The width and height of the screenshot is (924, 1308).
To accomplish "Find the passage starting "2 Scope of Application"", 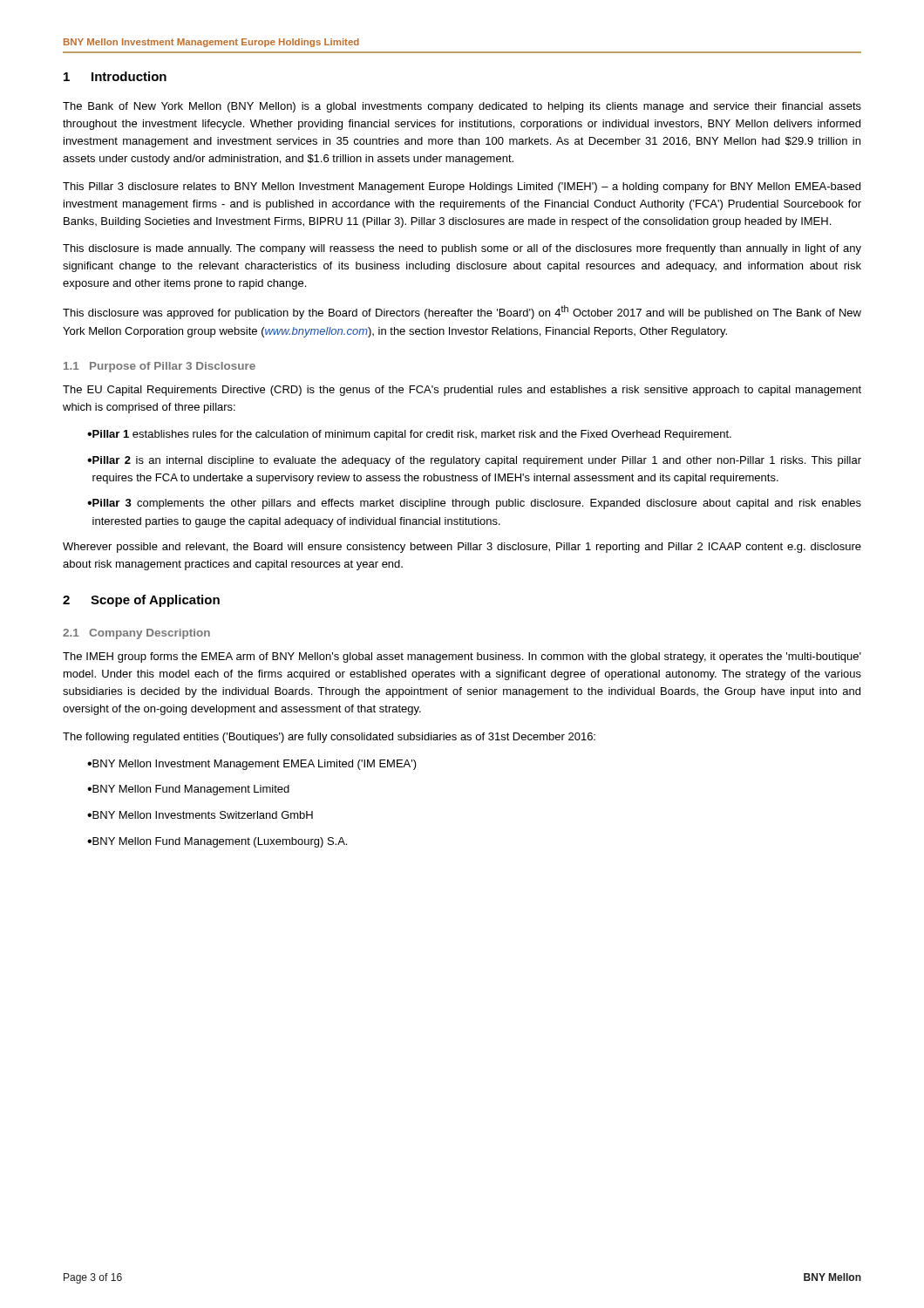I will coord(141,601).
